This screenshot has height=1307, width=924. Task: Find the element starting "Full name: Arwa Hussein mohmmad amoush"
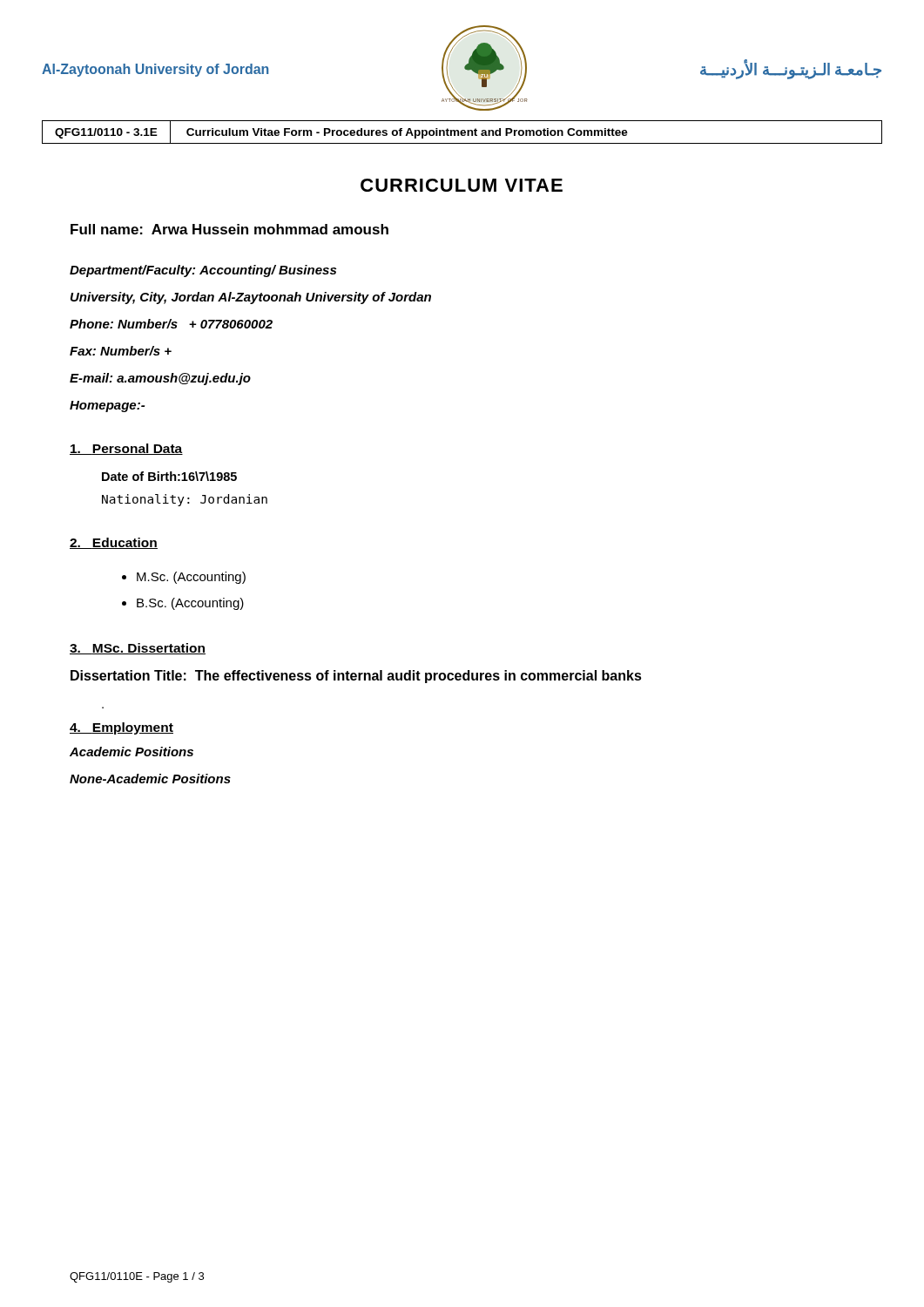[x=229, y=230]
